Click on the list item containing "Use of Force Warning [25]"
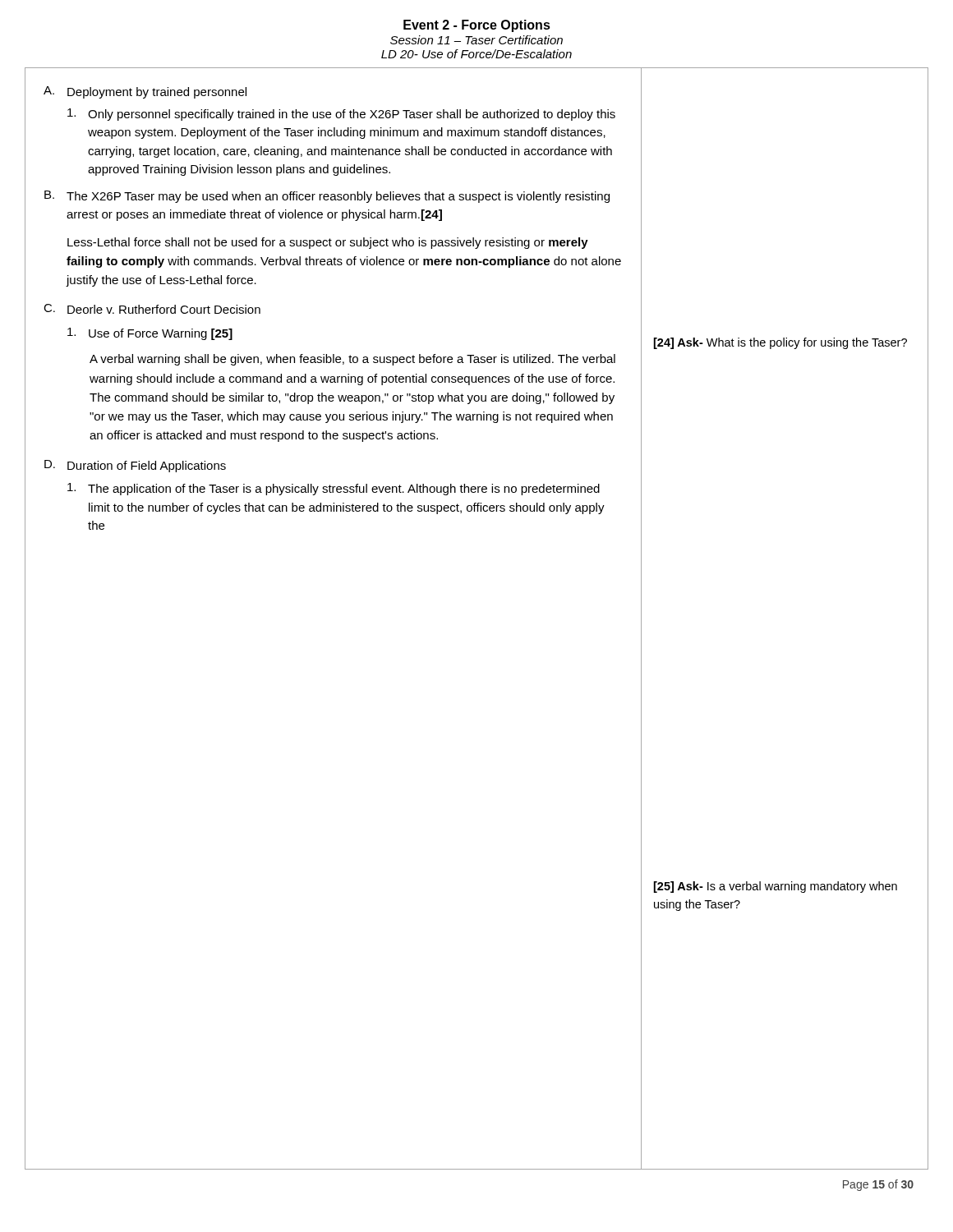Screen dimensions: 1232x953 pos(150,334)
